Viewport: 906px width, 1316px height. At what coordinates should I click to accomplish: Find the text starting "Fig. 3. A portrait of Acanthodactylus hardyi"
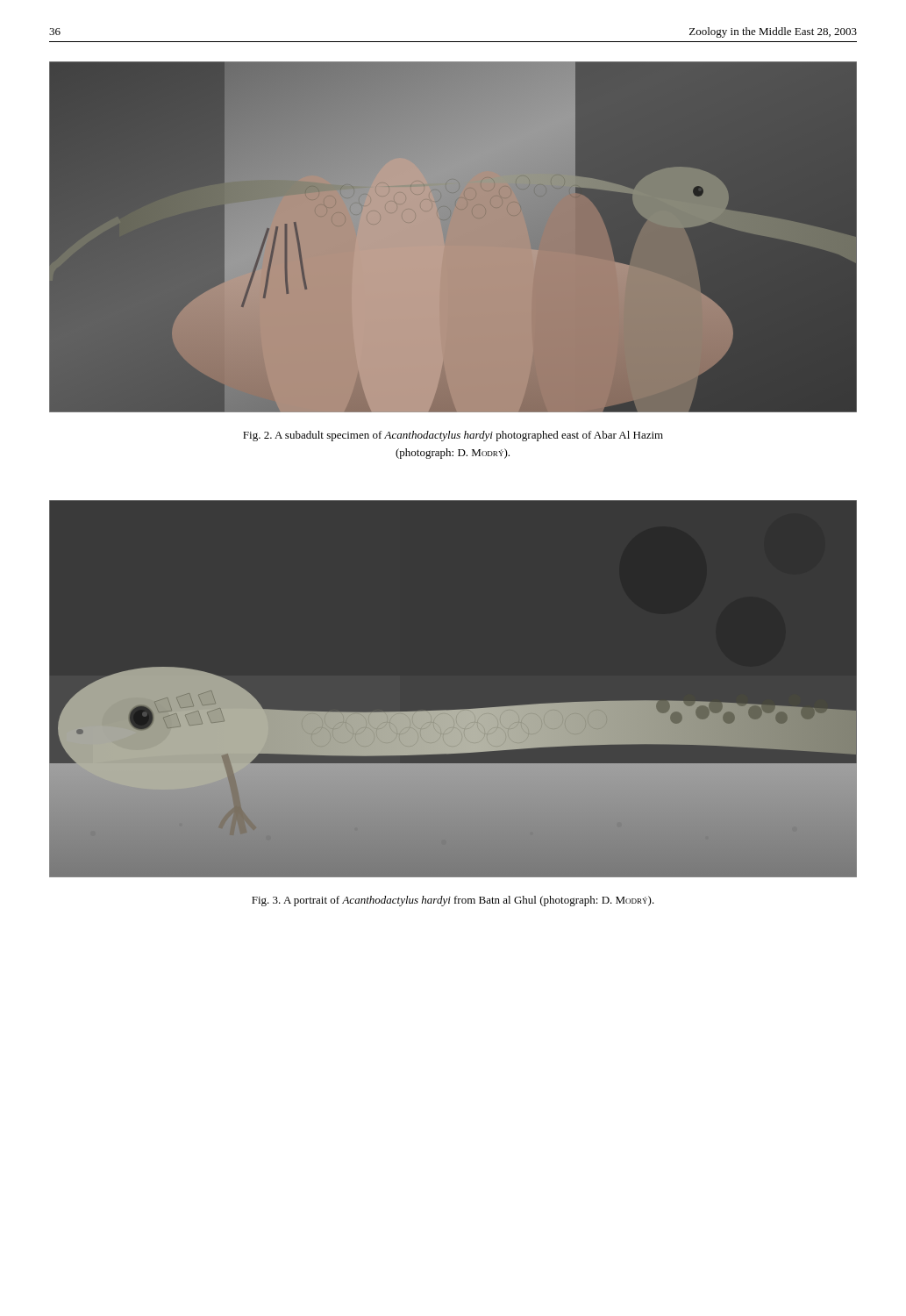pyautogui.click(x=453, y=900)
